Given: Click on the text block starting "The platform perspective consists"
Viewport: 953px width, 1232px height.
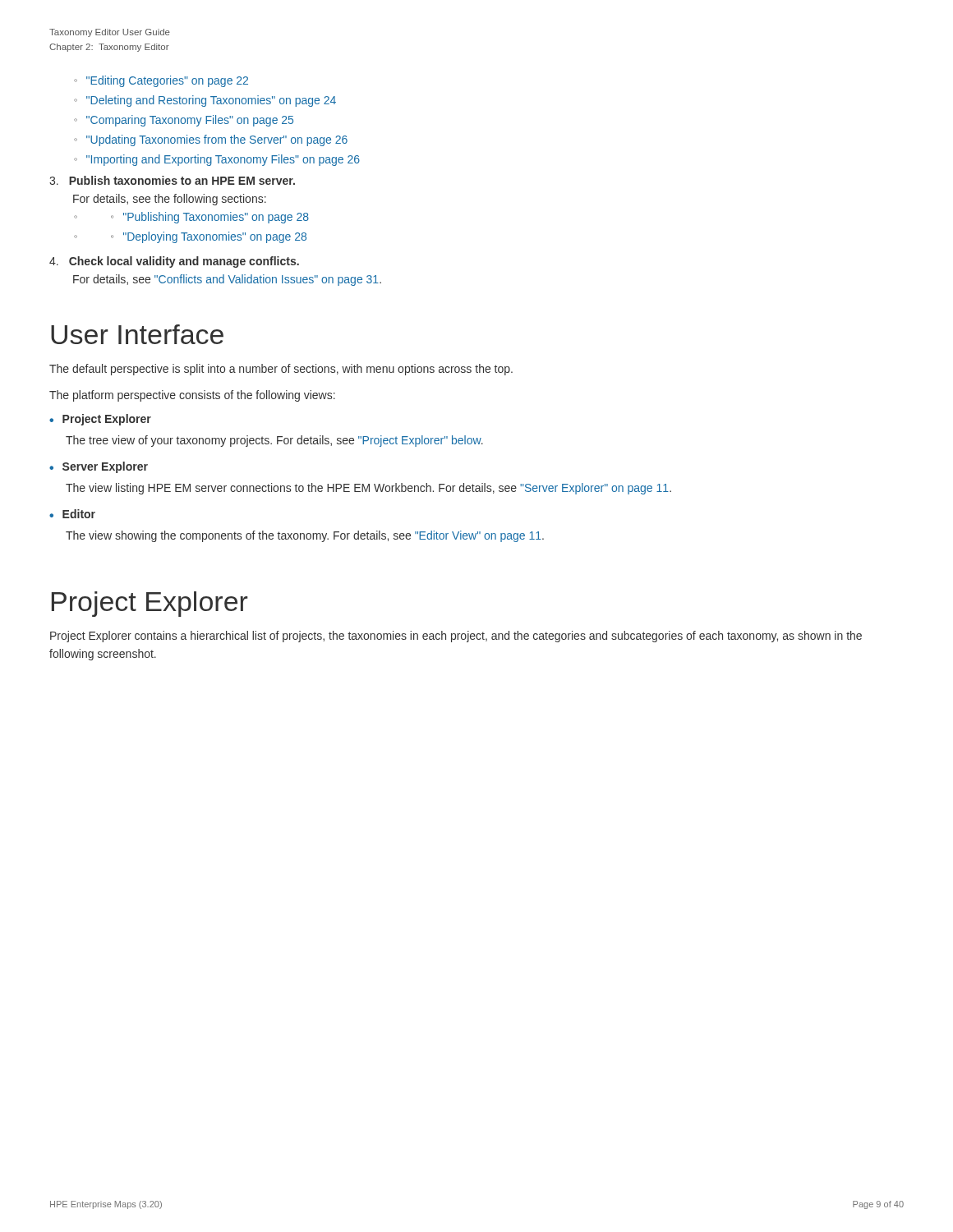Looking at the screenshot, I should pos(192,395).
